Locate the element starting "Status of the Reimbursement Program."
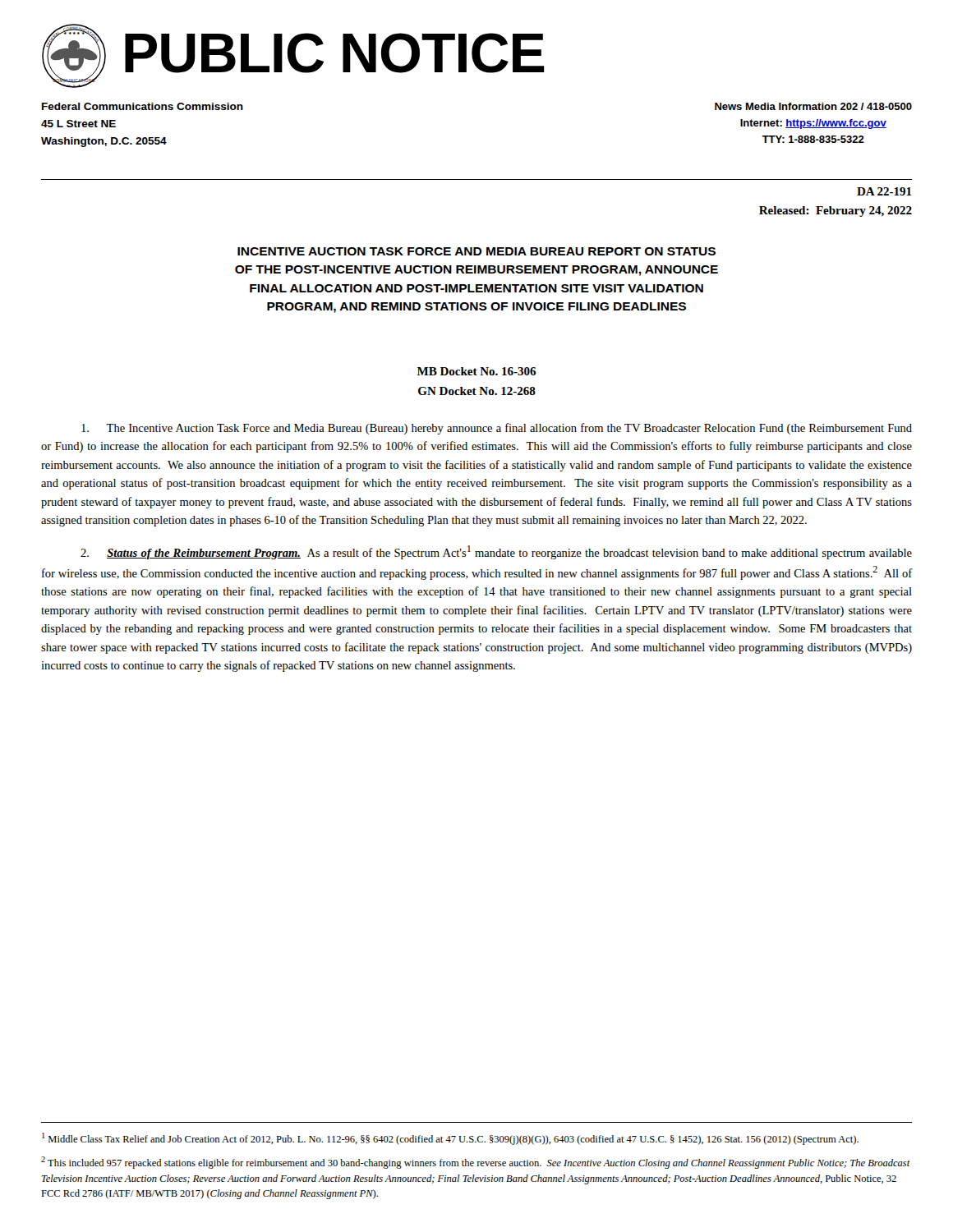Image resolution: width=953 pixels, height=1232 pixels. pyautogui.click(x=476, y=607)
